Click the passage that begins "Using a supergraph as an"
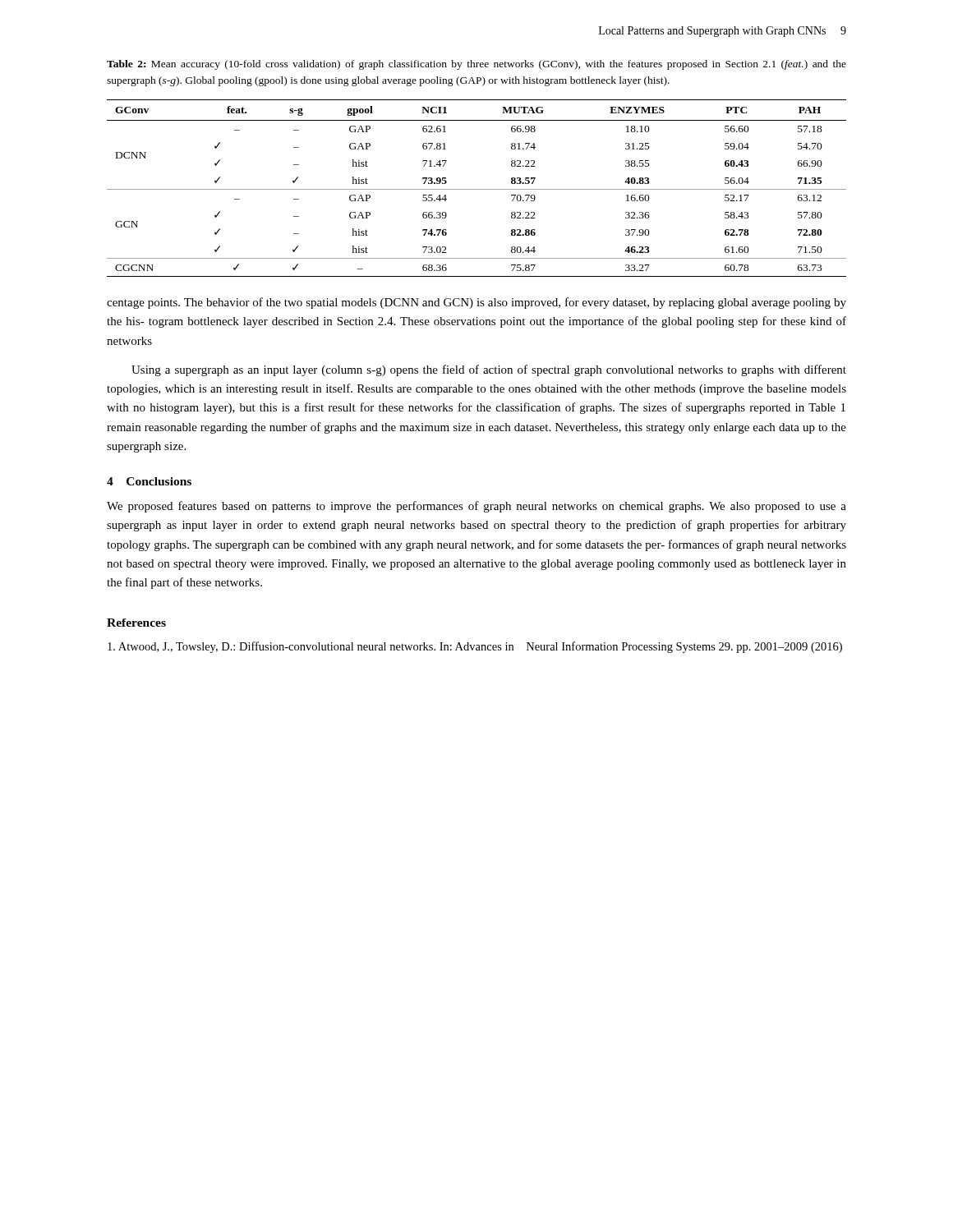Image resolution: width=953 pixels, height=1232 pixels. pos(476,408)
